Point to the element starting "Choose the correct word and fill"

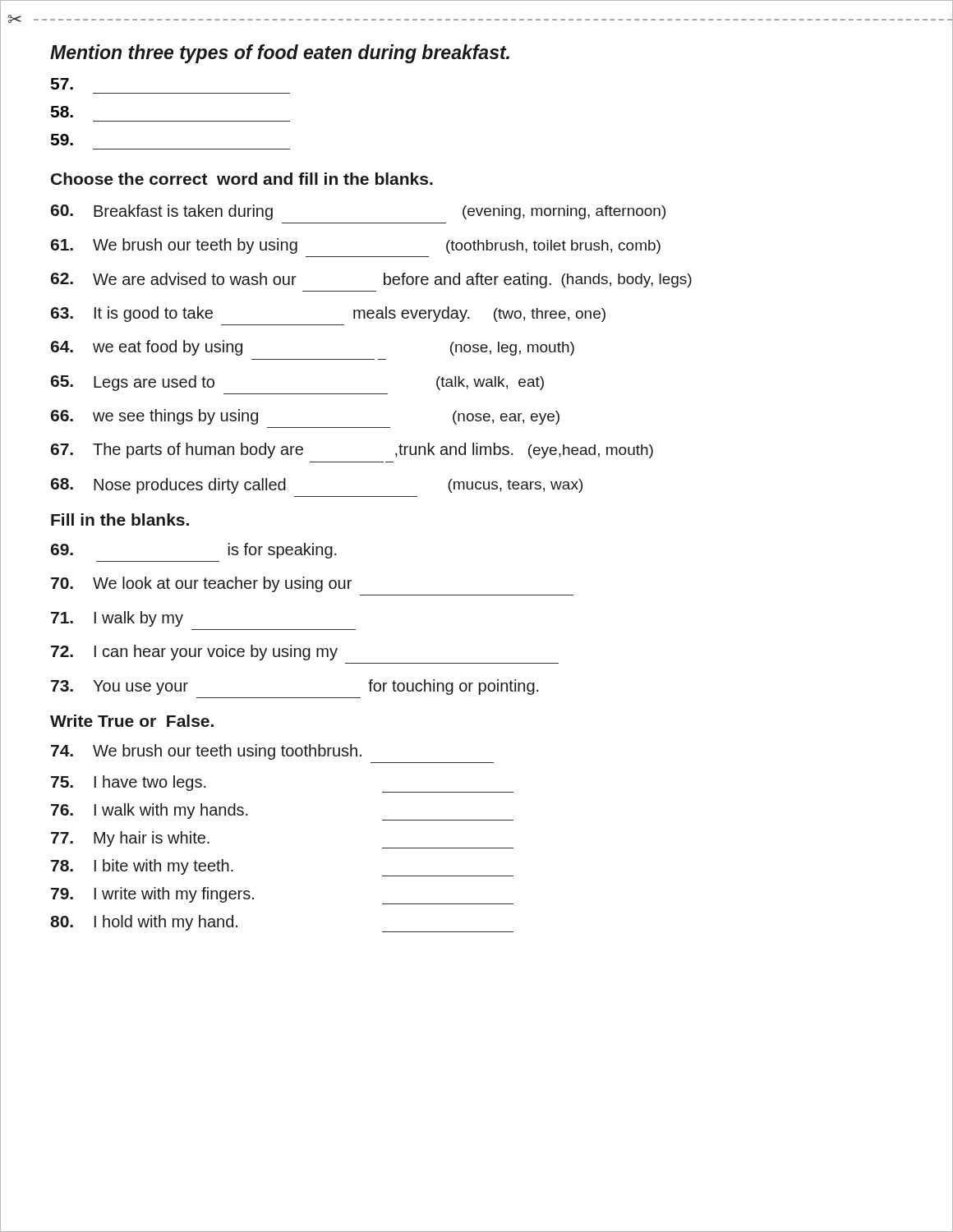click(x=242, y=179)
